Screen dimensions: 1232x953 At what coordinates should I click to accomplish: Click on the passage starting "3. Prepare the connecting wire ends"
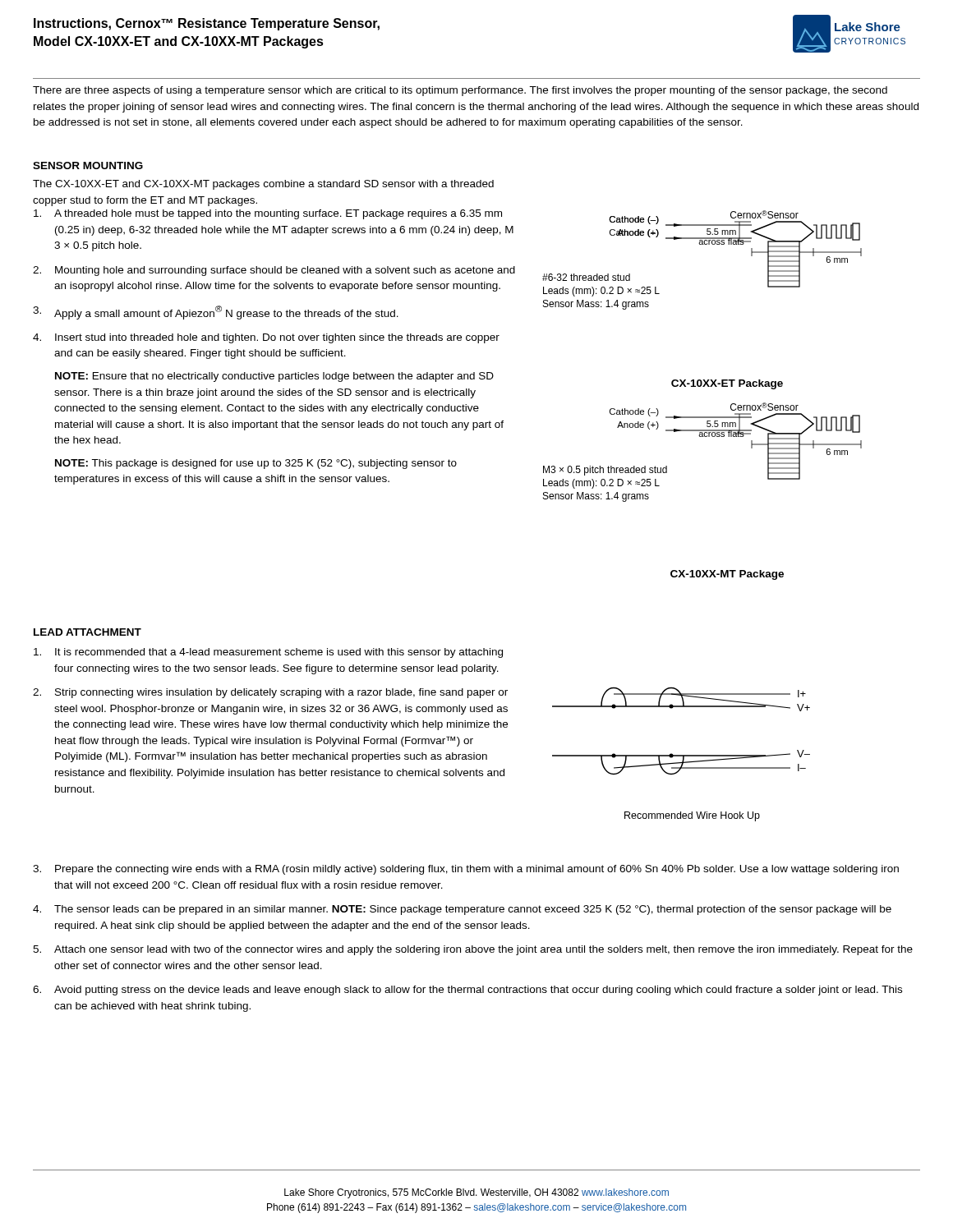pos(476,877)
